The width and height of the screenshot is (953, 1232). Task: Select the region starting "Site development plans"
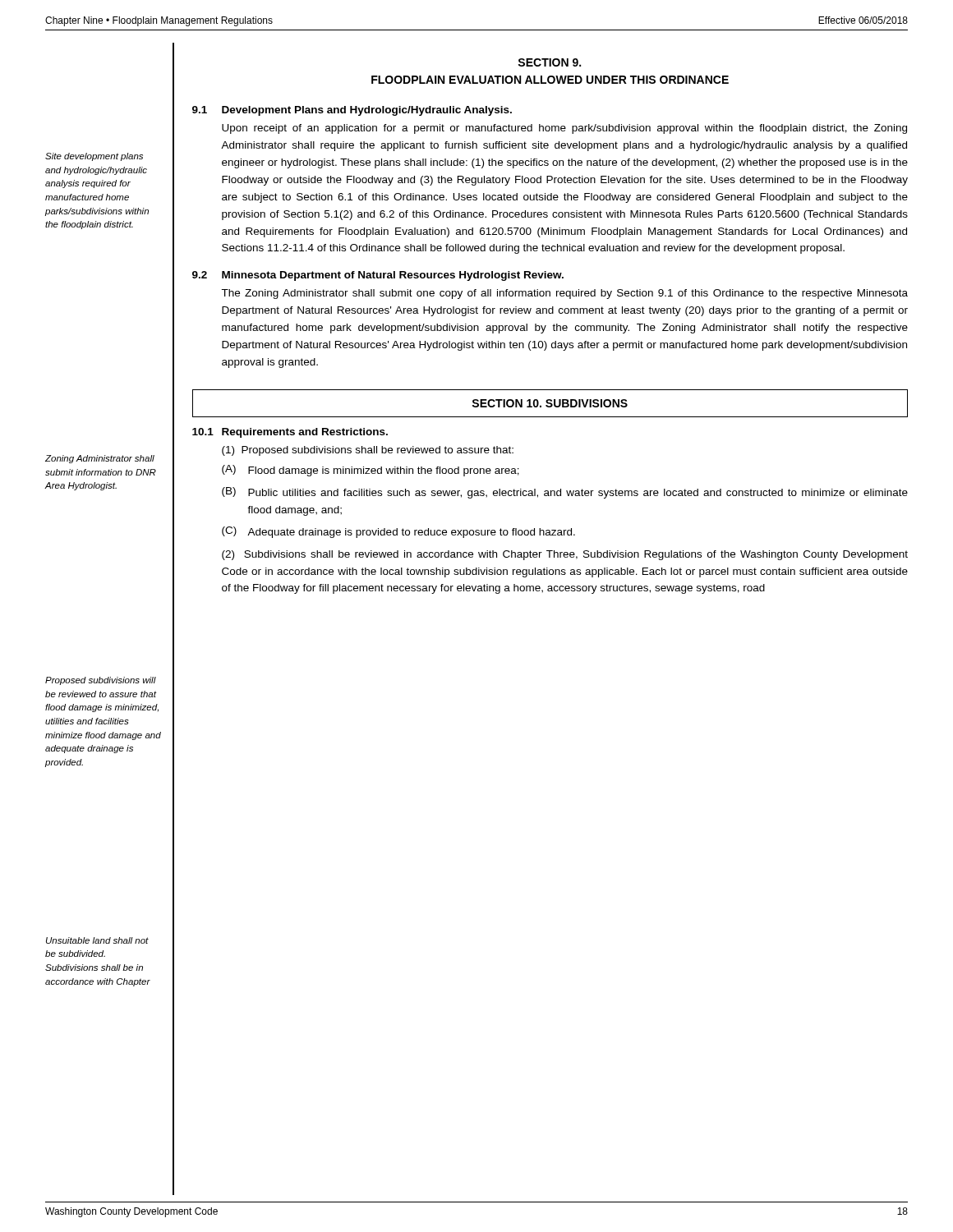[97, 190]
